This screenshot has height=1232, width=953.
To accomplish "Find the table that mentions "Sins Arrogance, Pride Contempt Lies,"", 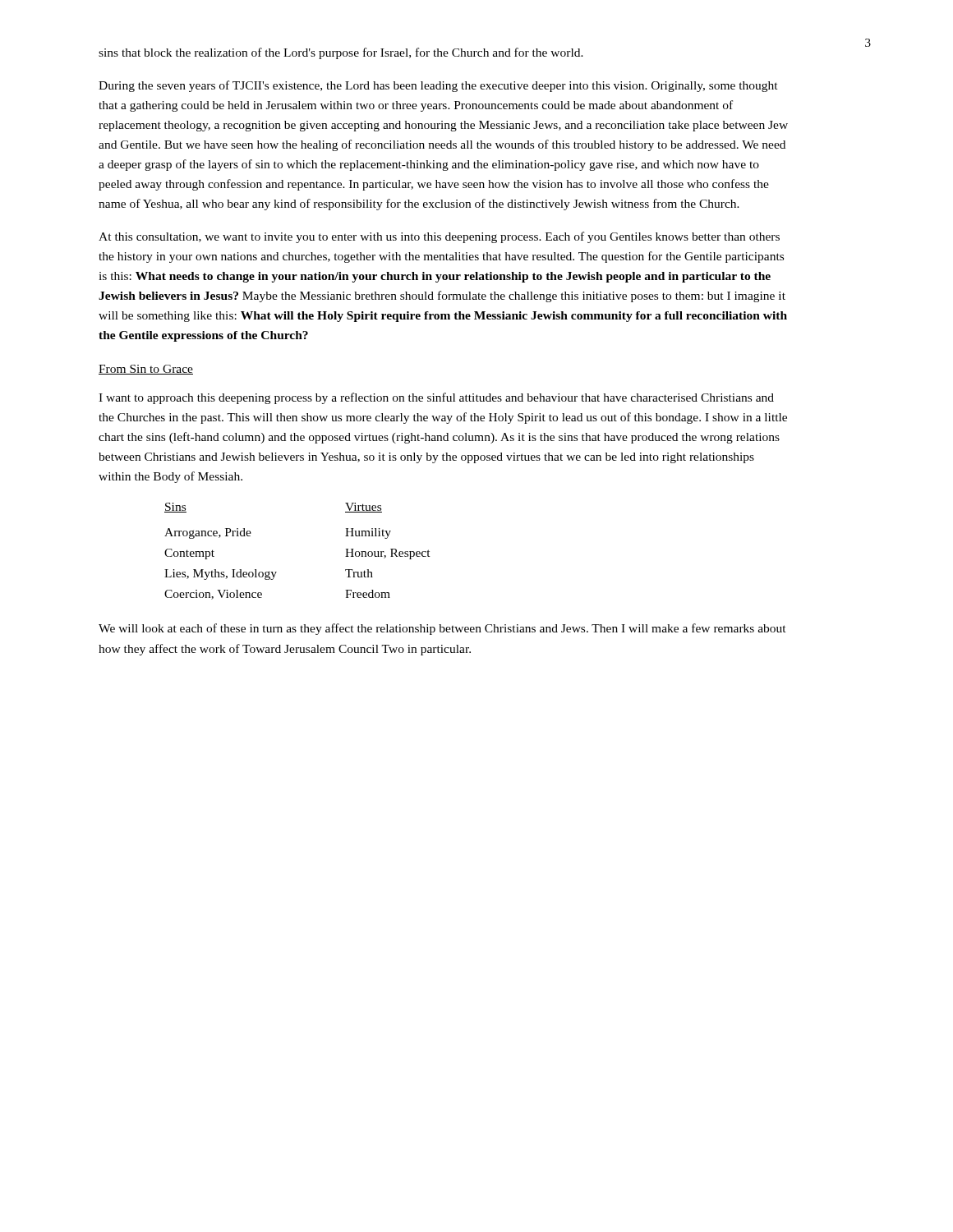I will 444,552.
